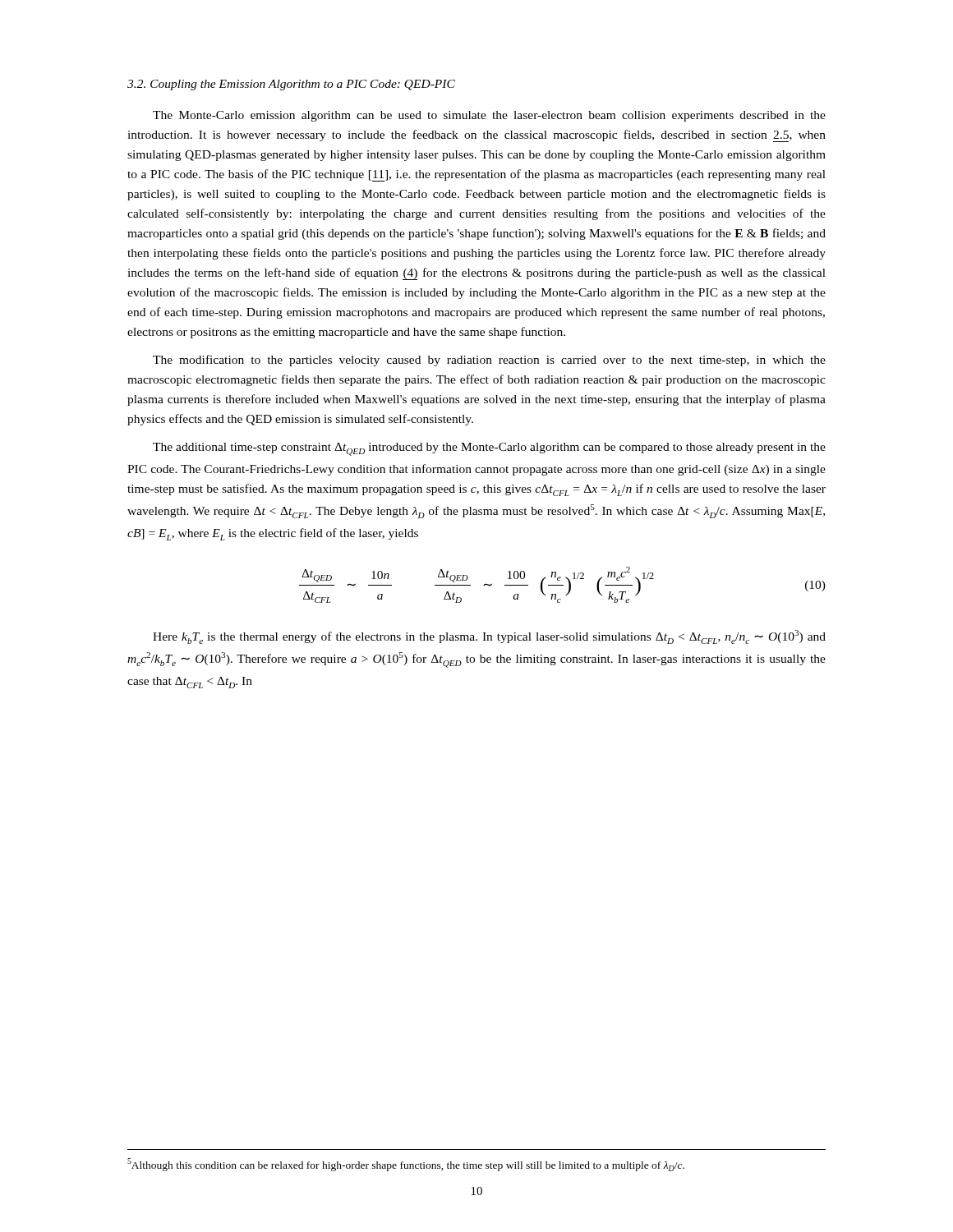Find the element starting "3.2. Coupling the Emission Algorithm to a PIC"
Image resolution: width=953 pixels, height=1232 pixels.
pos(291,83)
